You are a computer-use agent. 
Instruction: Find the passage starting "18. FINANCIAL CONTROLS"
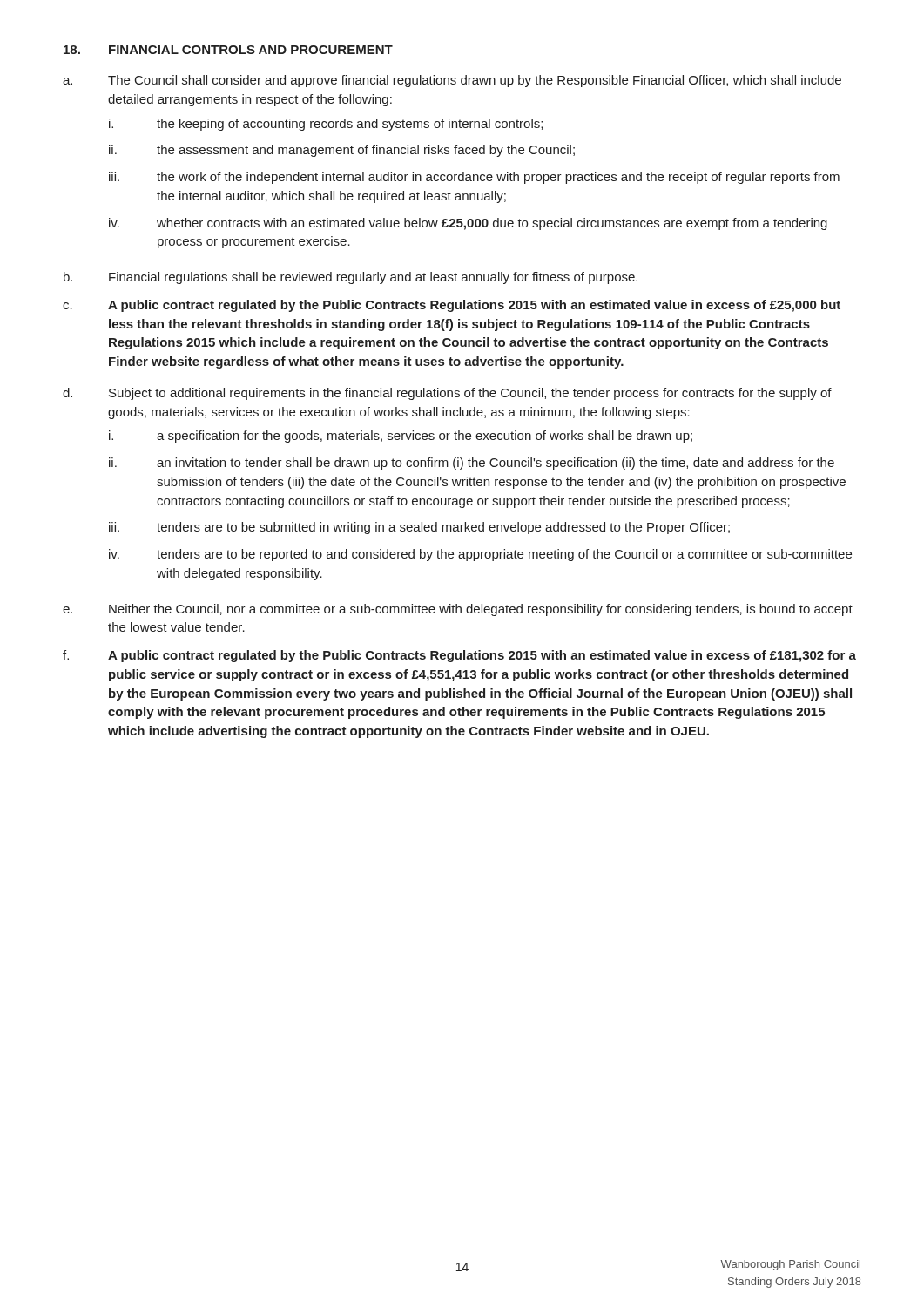[228, 49]
